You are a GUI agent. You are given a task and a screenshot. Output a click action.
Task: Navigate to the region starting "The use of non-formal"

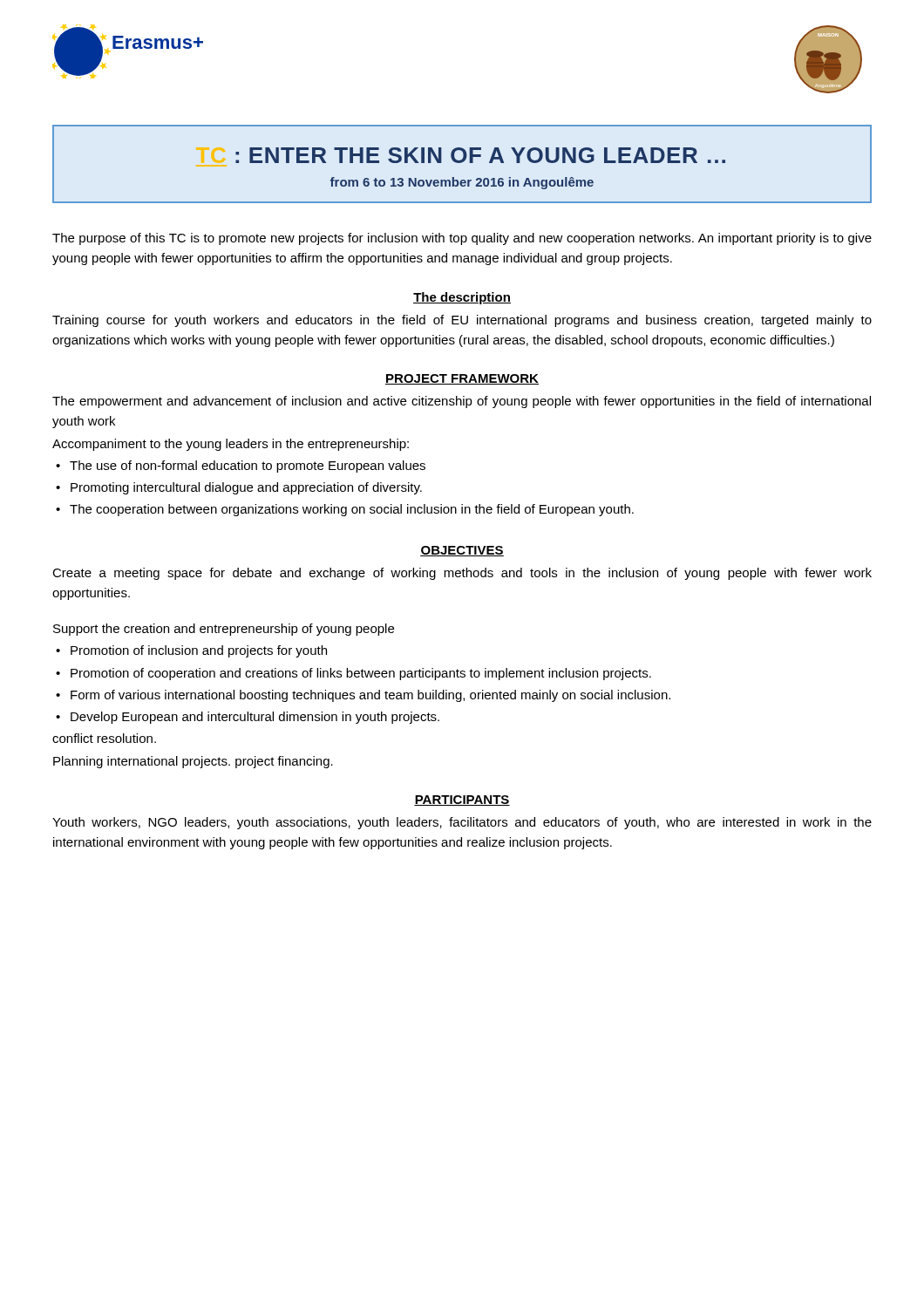point(248,465)
